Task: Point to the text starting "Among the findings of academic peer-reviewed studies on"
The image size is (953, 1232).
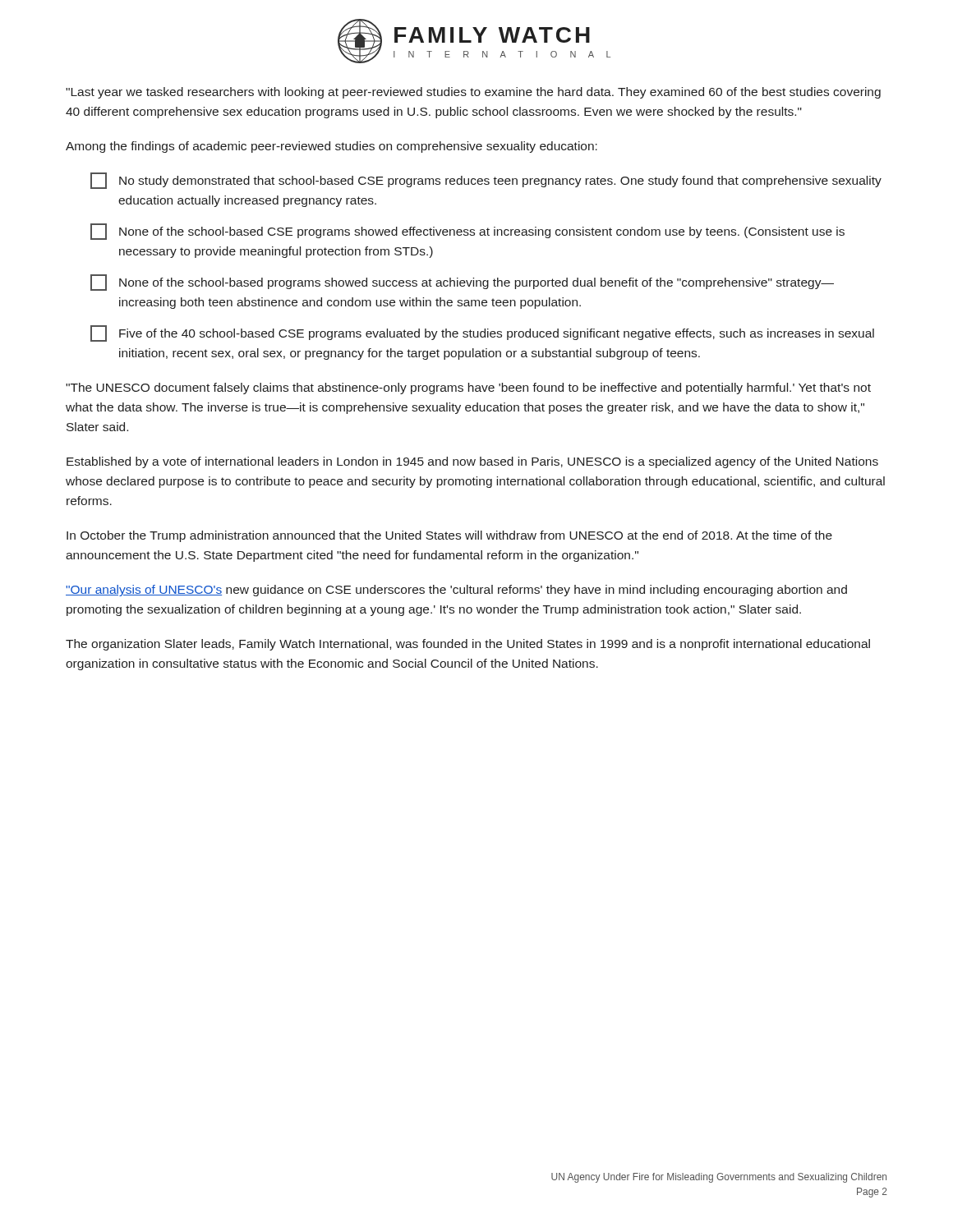Action: coord(332,146)
